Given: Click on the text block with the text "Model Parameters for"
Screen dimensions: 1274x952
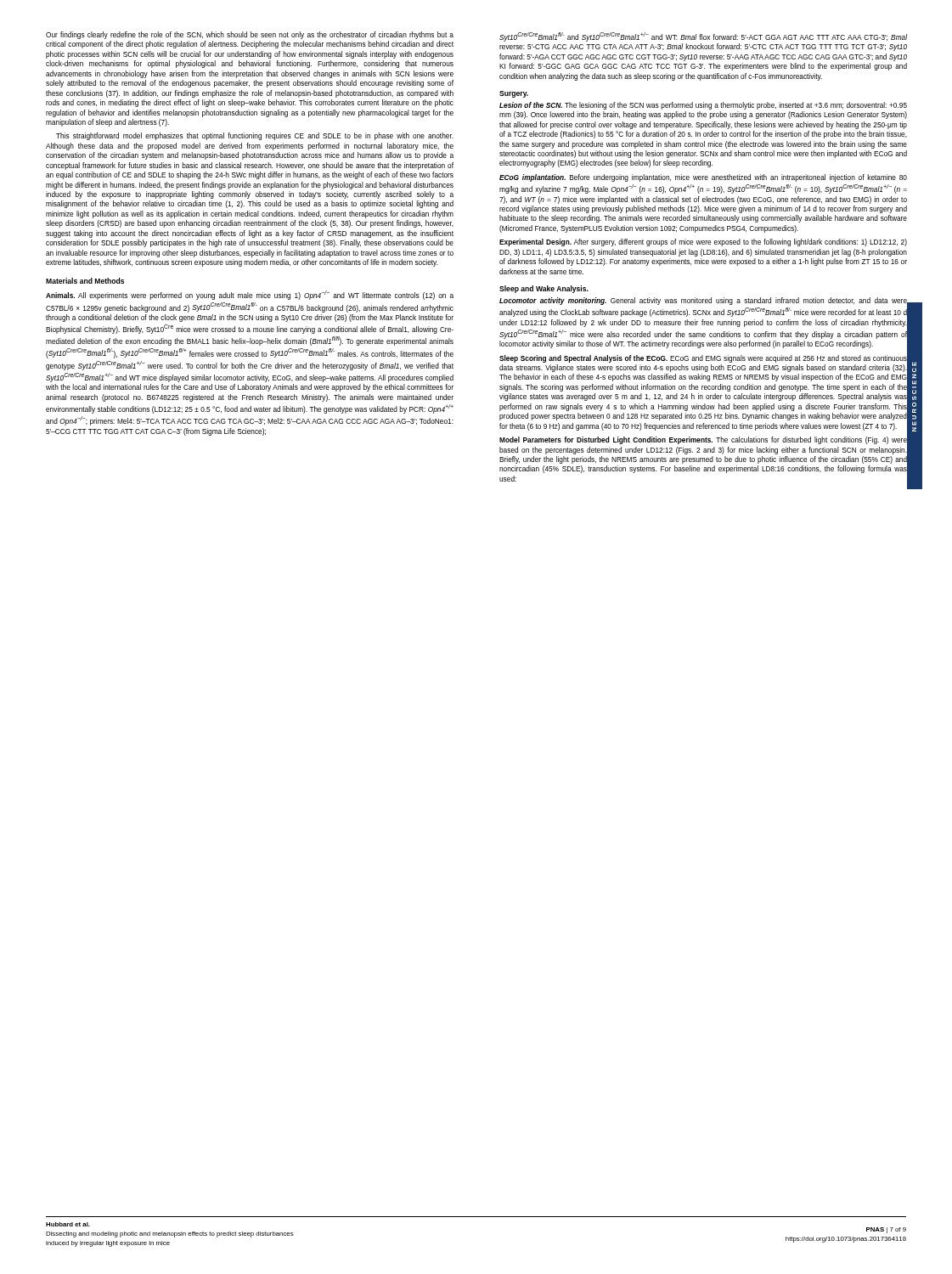Looking at the screenshot, I should click(703, 460).
